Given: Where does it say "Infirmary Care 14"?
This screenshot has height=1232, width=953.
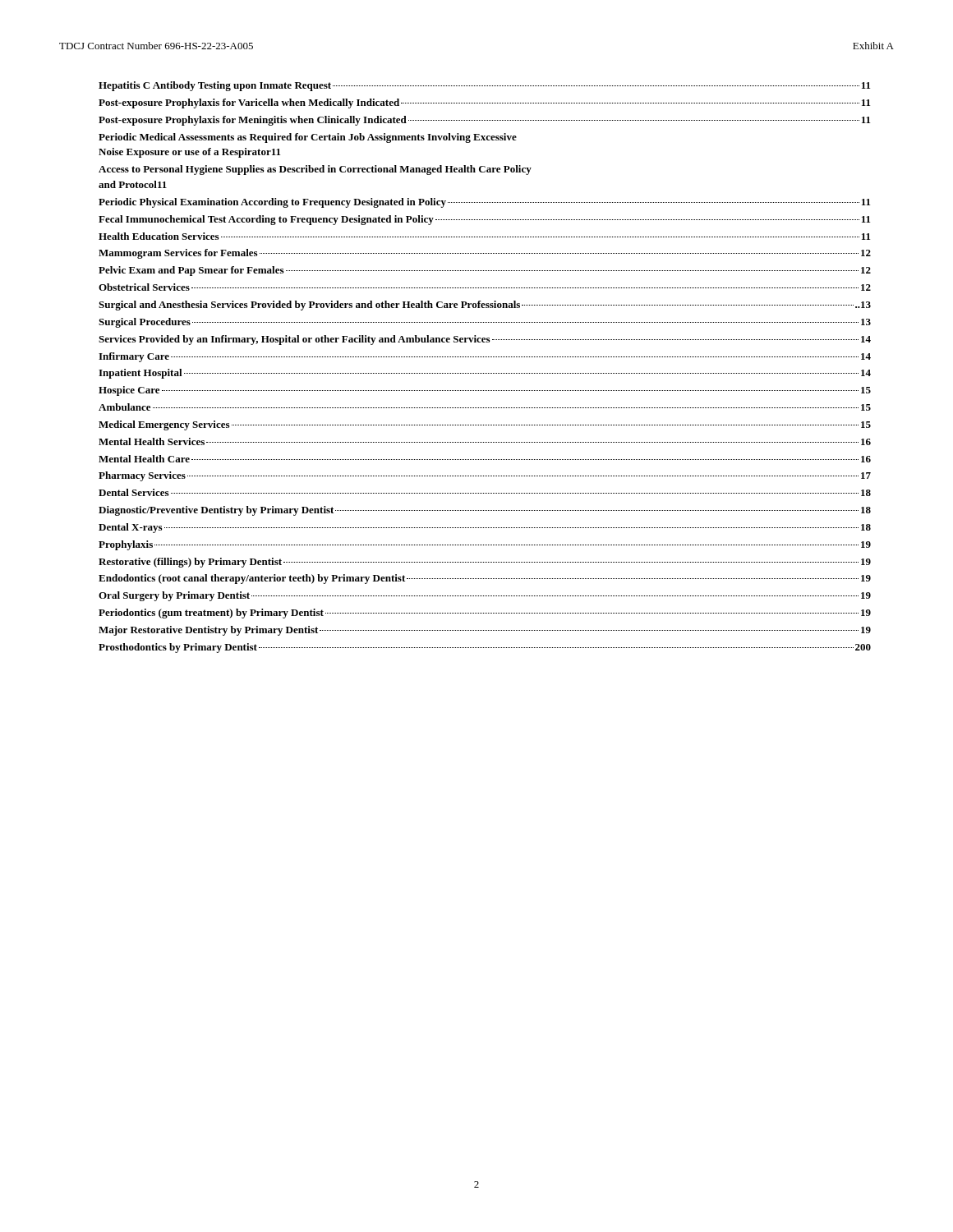Looking at the screenshot, I should (485, 356).
